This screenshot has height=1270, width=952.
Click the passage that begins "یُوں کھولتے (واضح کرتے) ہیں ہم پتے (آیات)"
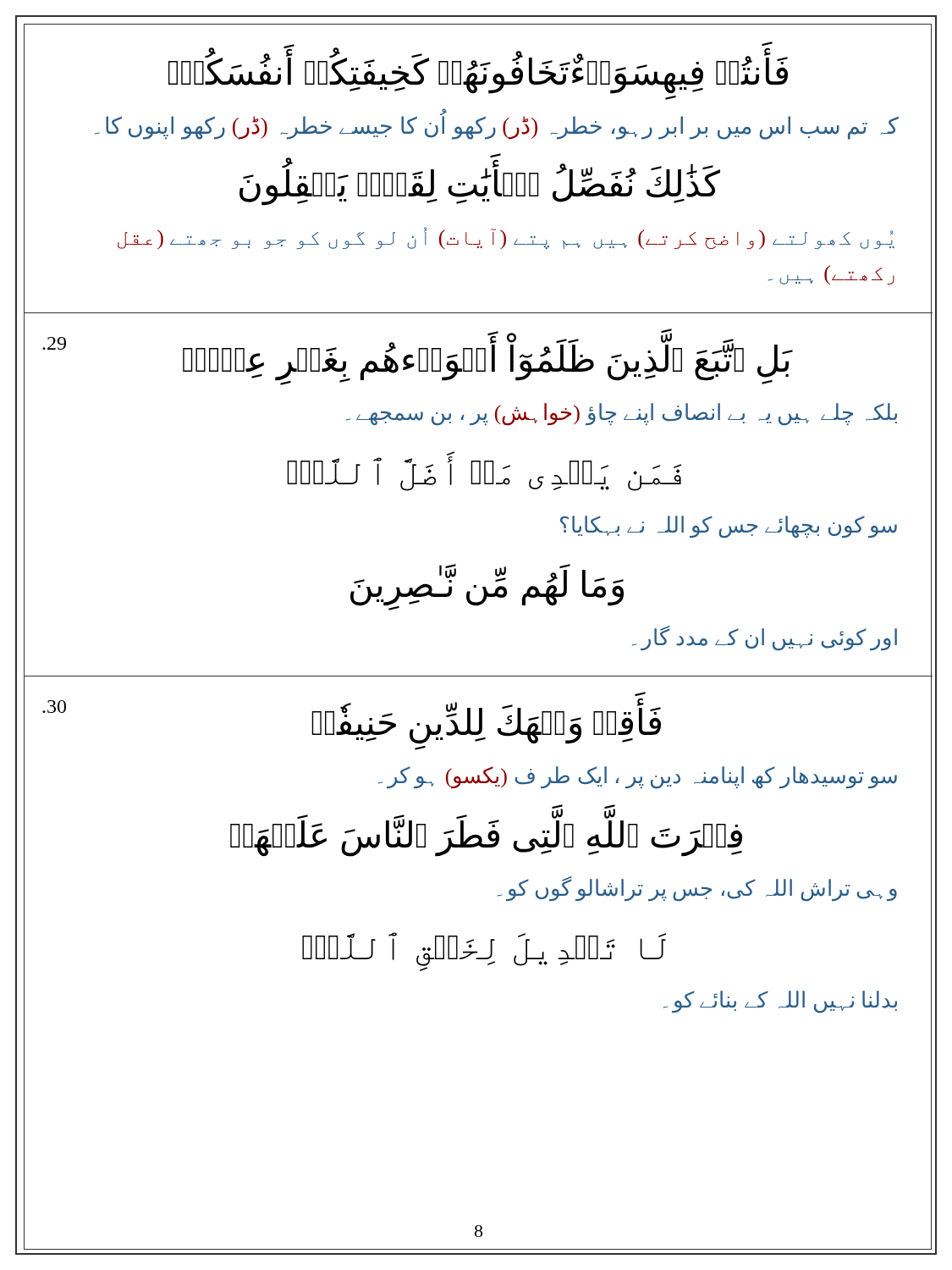[507, 255]
